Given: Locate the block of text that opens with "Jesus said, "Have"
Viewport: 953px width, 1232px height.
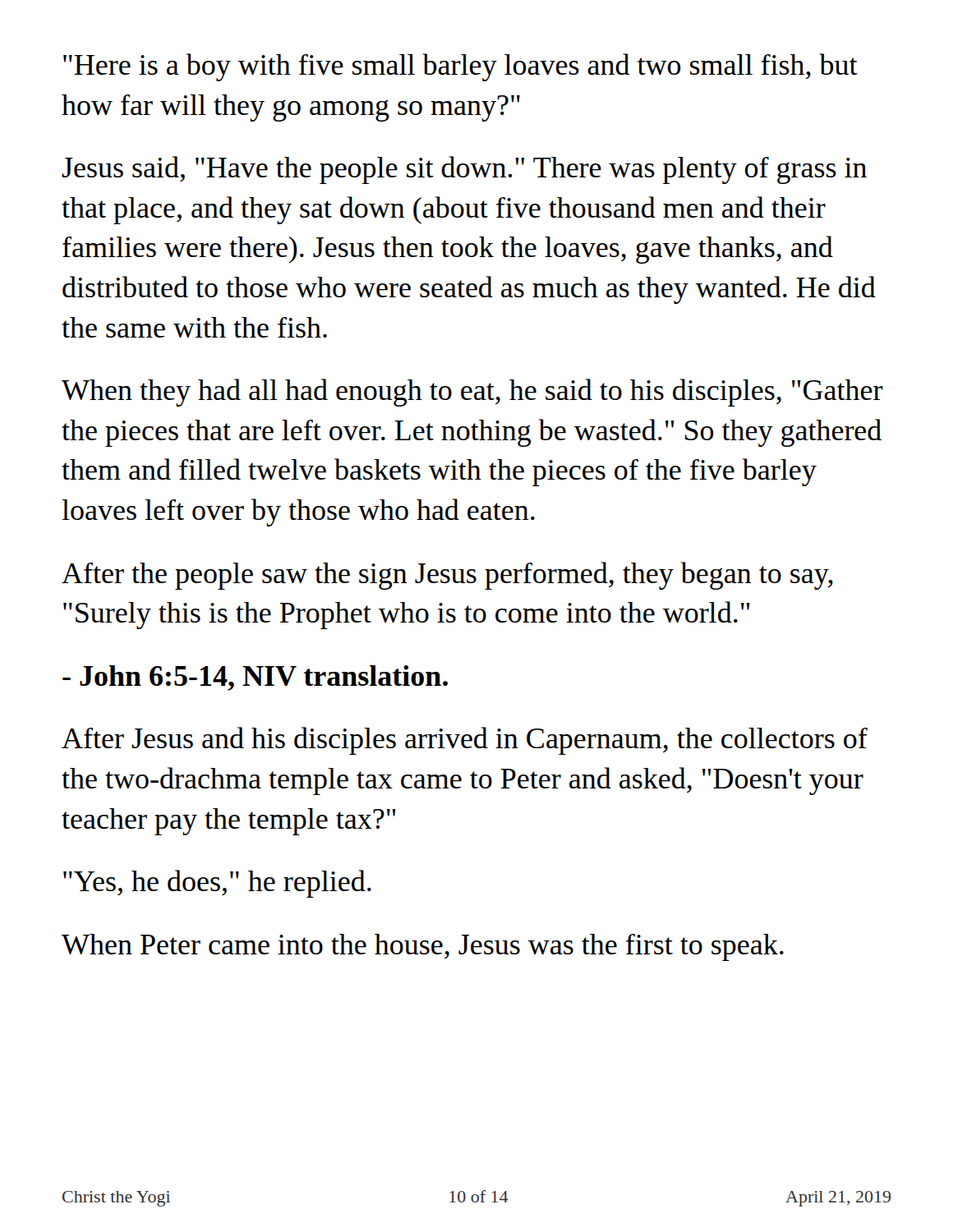Looking at the screenshot, I should click(476, 248).
